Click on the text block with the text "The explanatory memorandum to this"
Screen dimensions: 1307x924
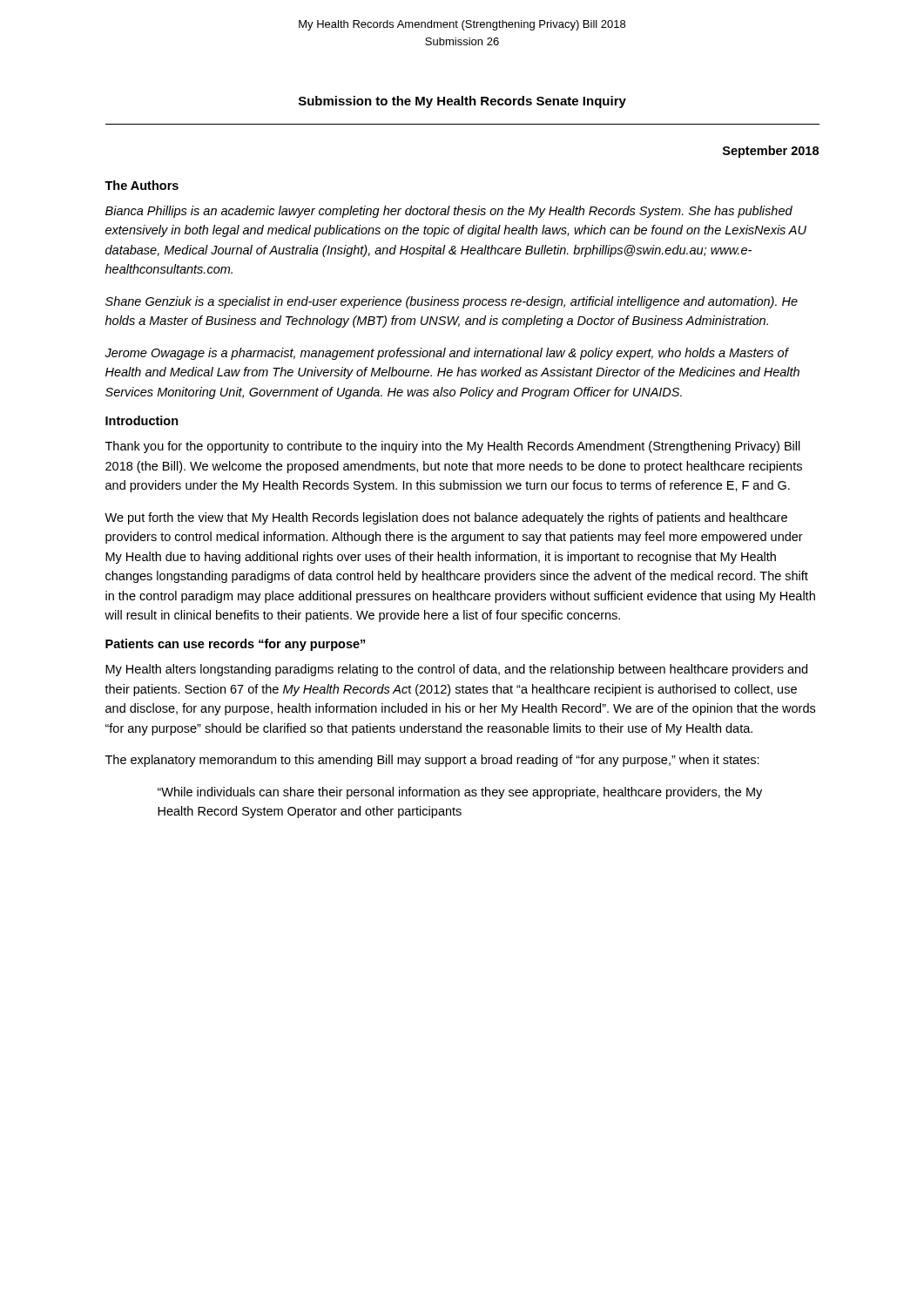tap(432, 760)
